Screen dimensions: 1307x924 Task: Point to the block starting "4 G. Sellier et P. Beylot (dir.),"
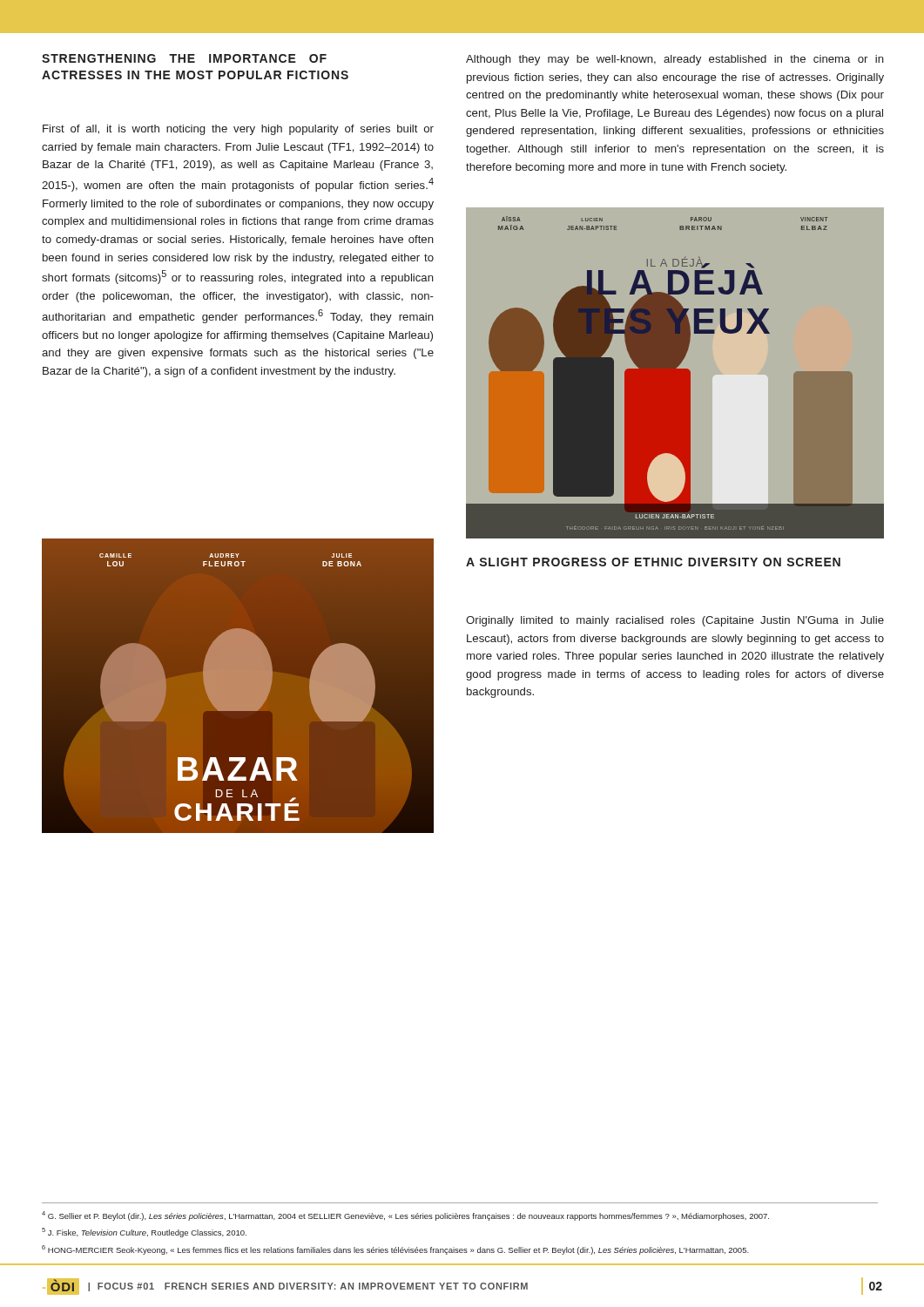(x=405, y=1216)
